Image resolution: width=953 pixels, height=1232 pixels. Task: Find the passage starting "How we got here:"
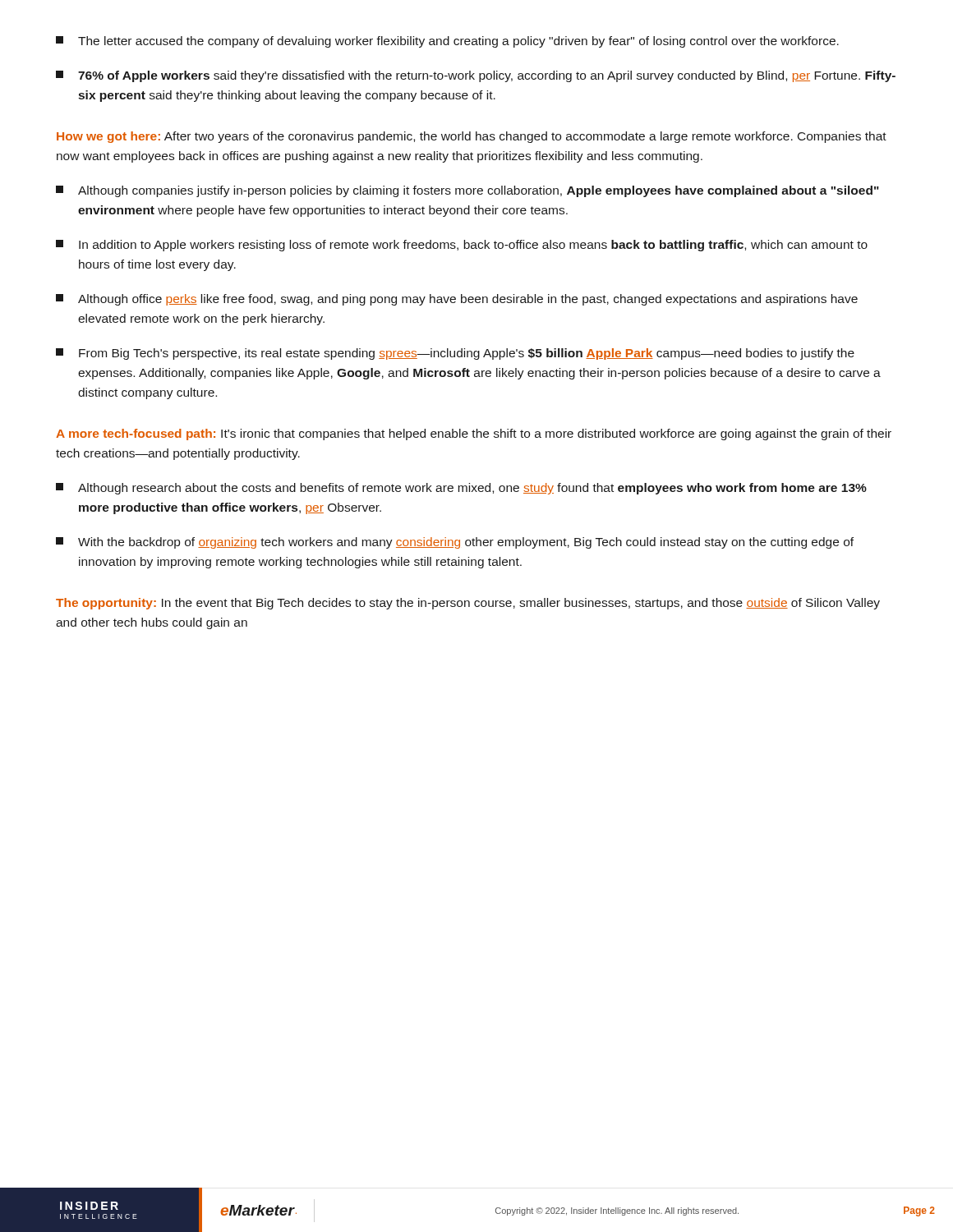471,146
